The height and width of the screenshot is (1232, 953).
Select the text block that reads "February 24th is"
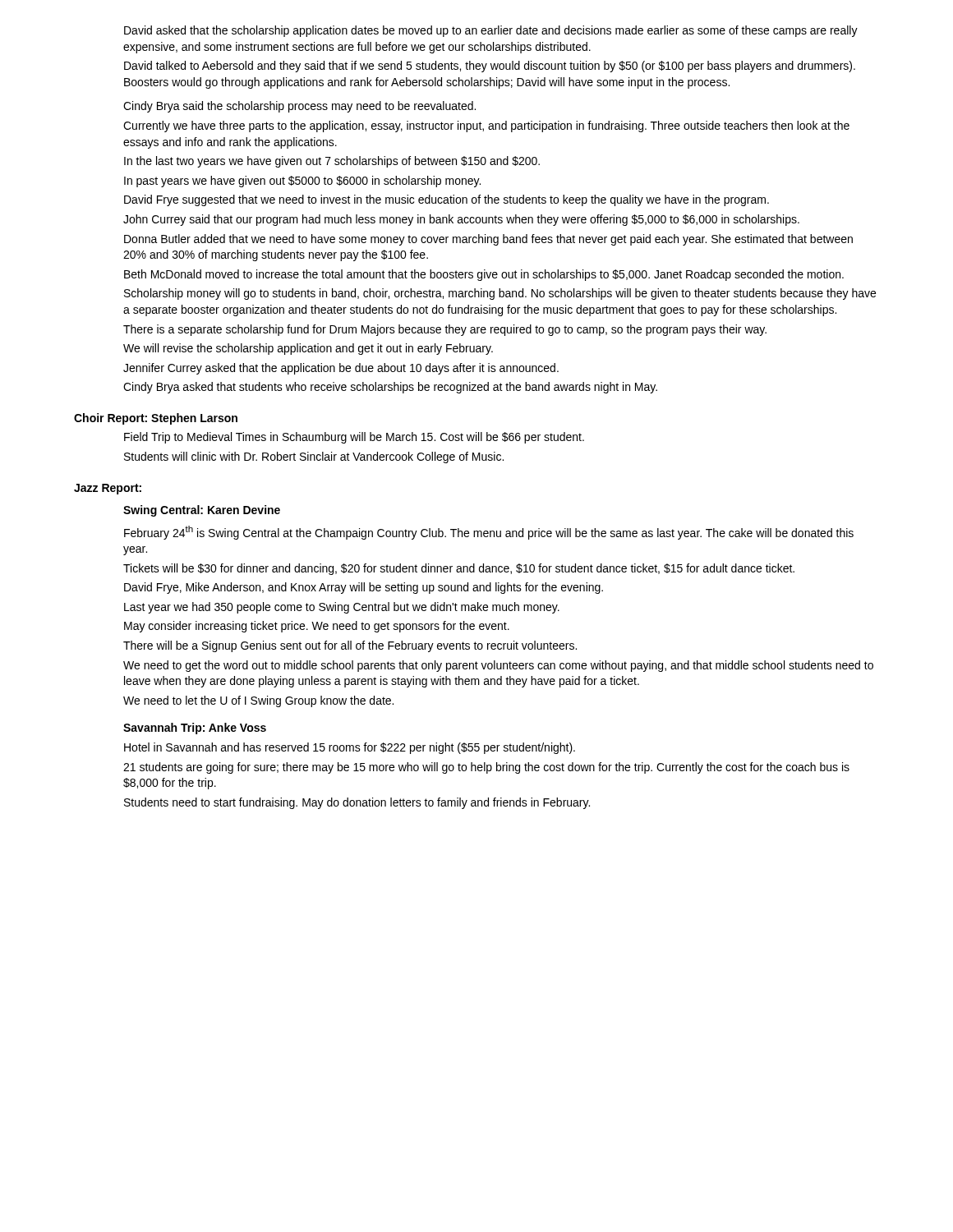coord(501,616)
